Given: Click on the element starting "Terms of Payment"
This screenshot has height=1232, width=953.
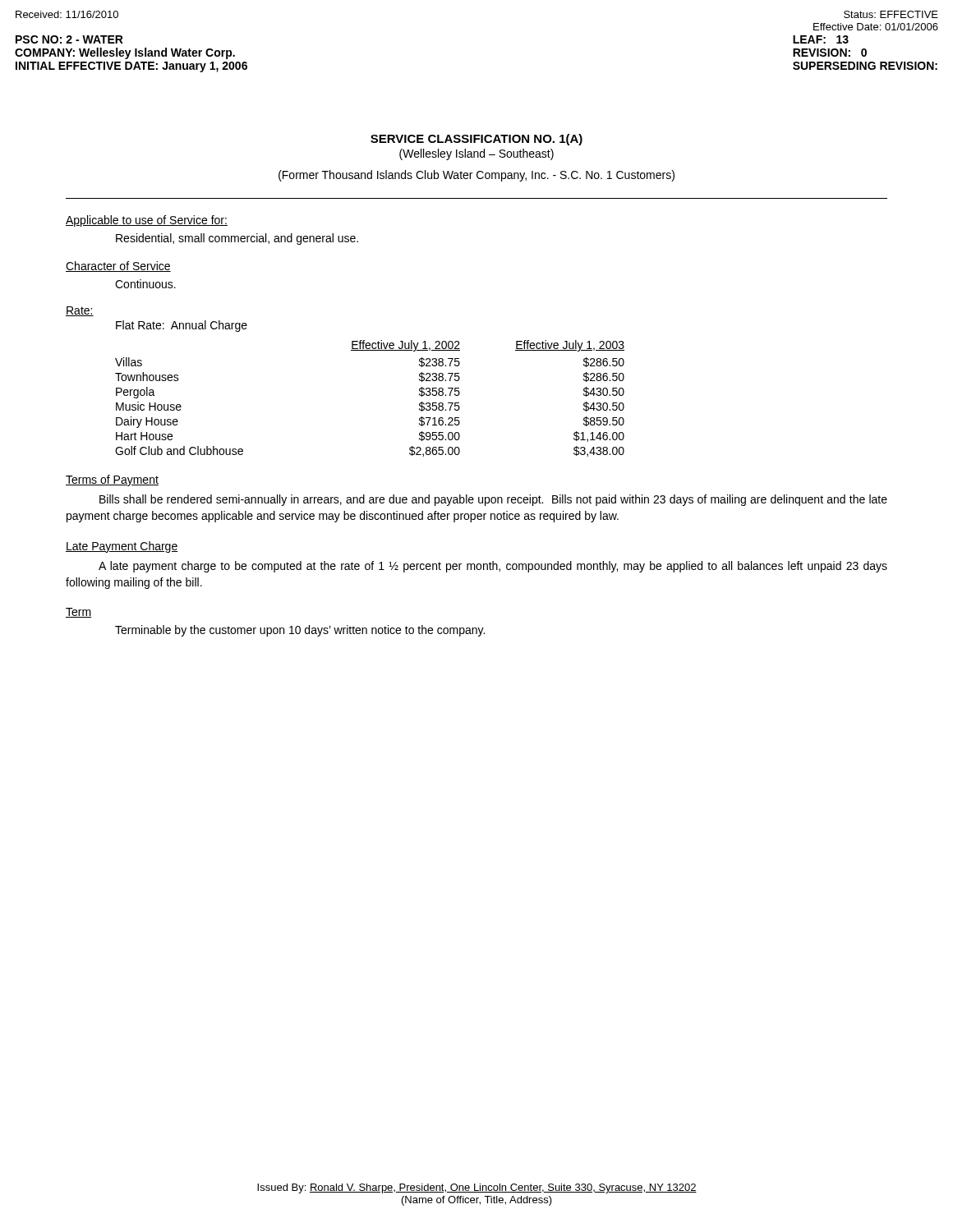Looking at the screenshot, I should click(112, 480).
